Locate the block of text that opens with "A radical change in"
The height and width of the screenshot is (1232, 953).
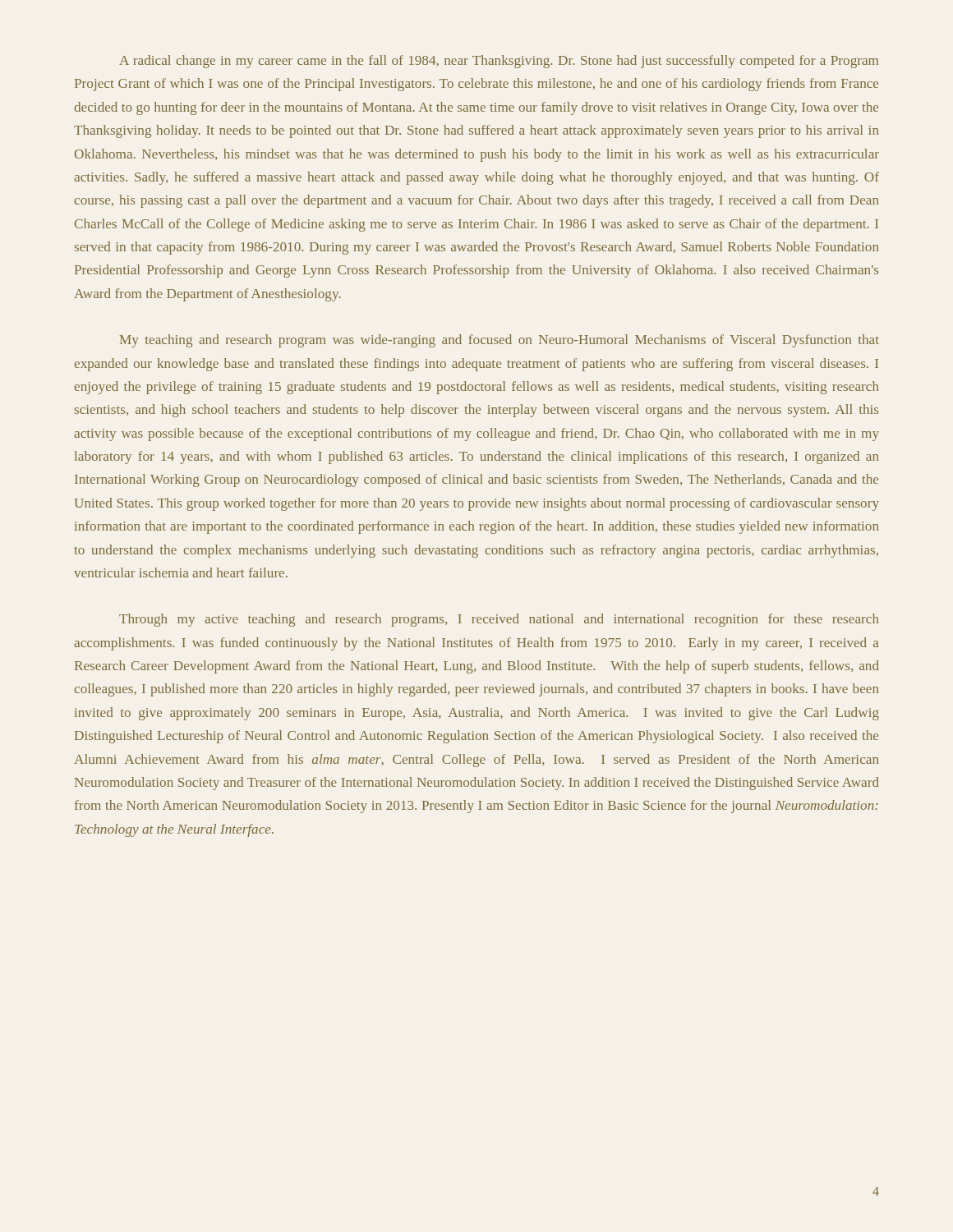(x=476, y=177)
